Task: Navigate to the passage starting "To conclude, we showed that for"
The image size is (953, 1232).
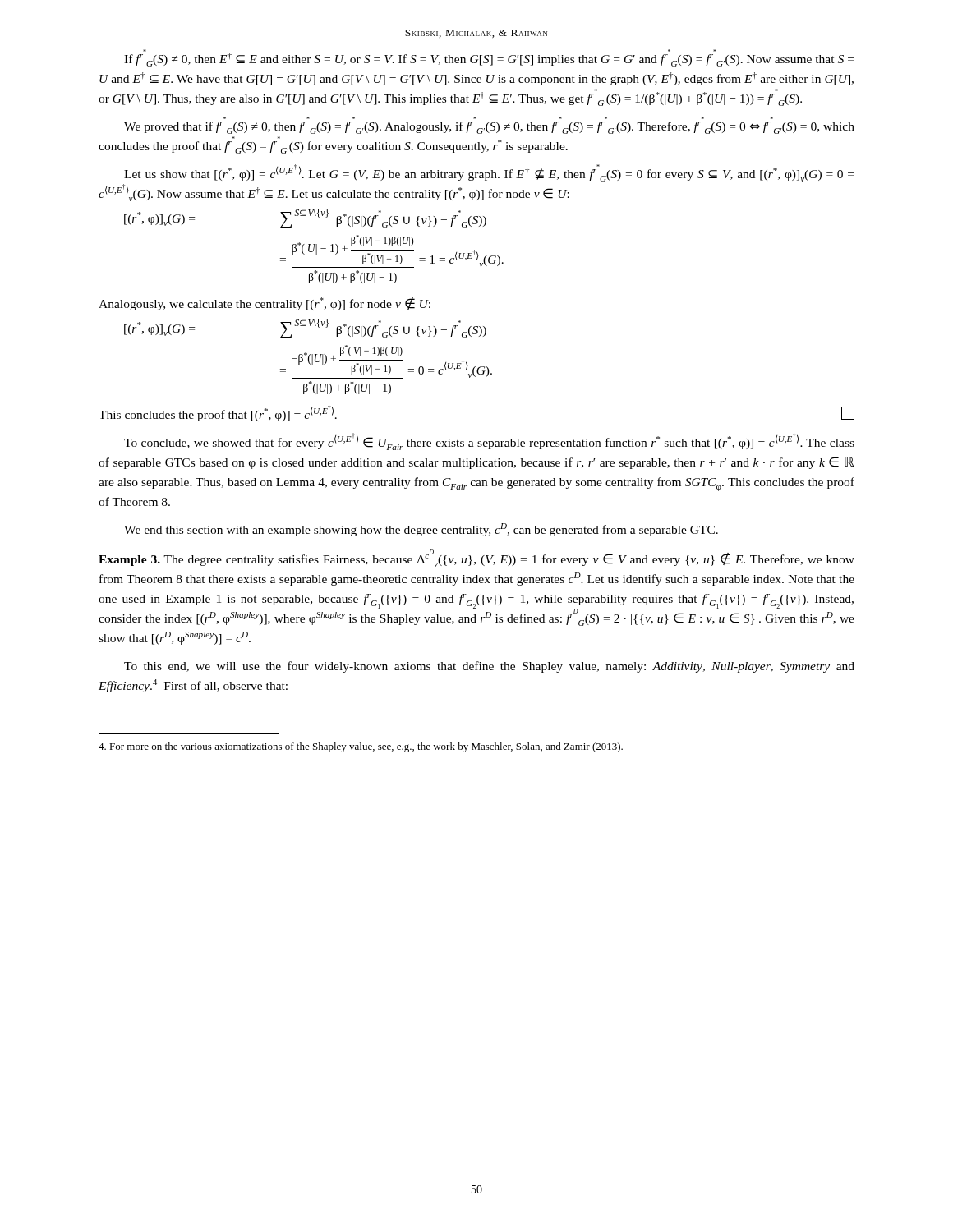Action: pos(476,471)
